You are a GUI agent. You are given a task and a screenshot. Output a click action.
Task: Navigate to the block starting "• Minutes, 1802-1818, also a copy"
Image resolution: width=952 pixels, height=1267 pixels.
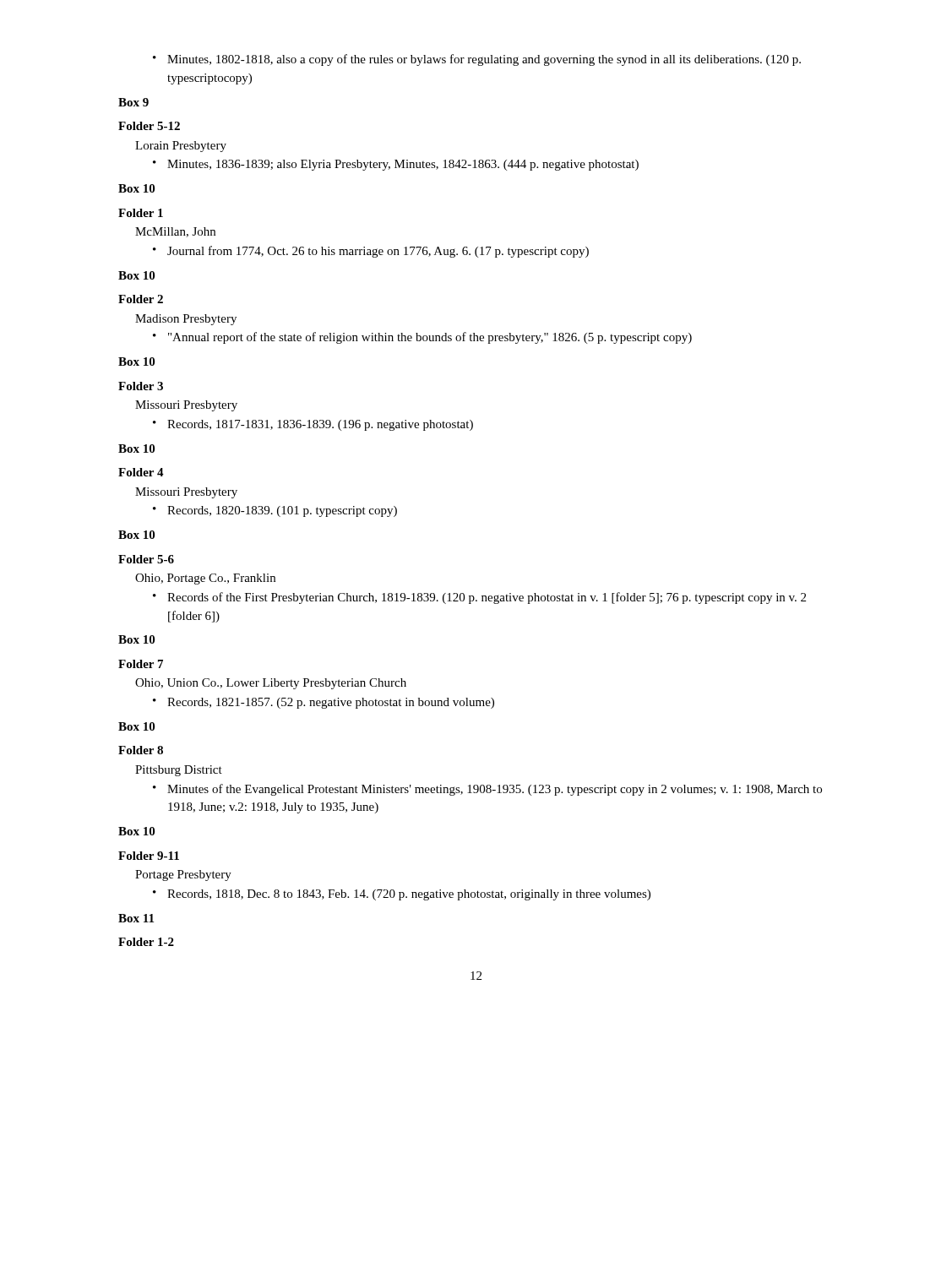[493, 69]
